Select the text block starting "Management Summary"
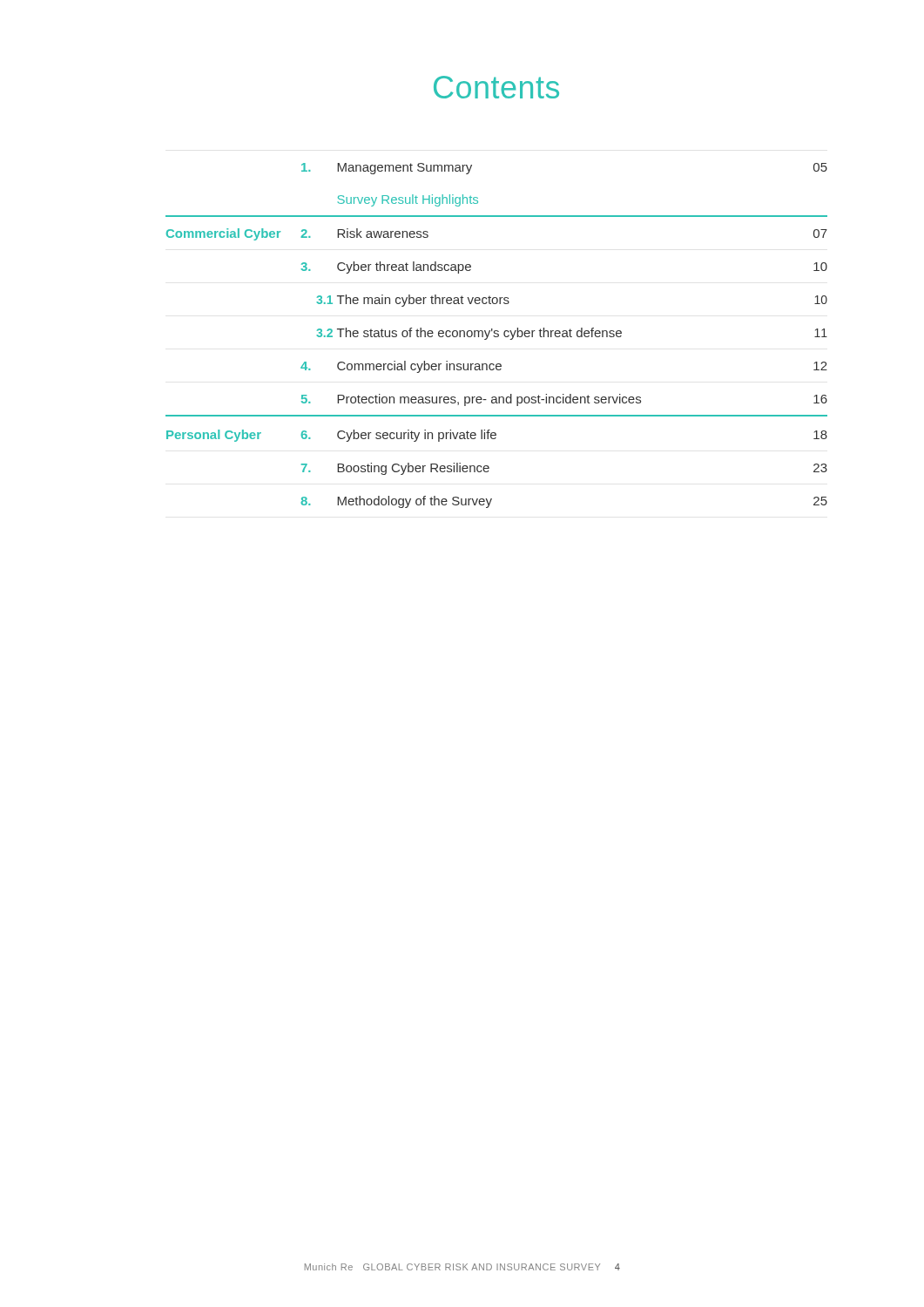This screenshot has height=1307, width=924. point(404,167)
